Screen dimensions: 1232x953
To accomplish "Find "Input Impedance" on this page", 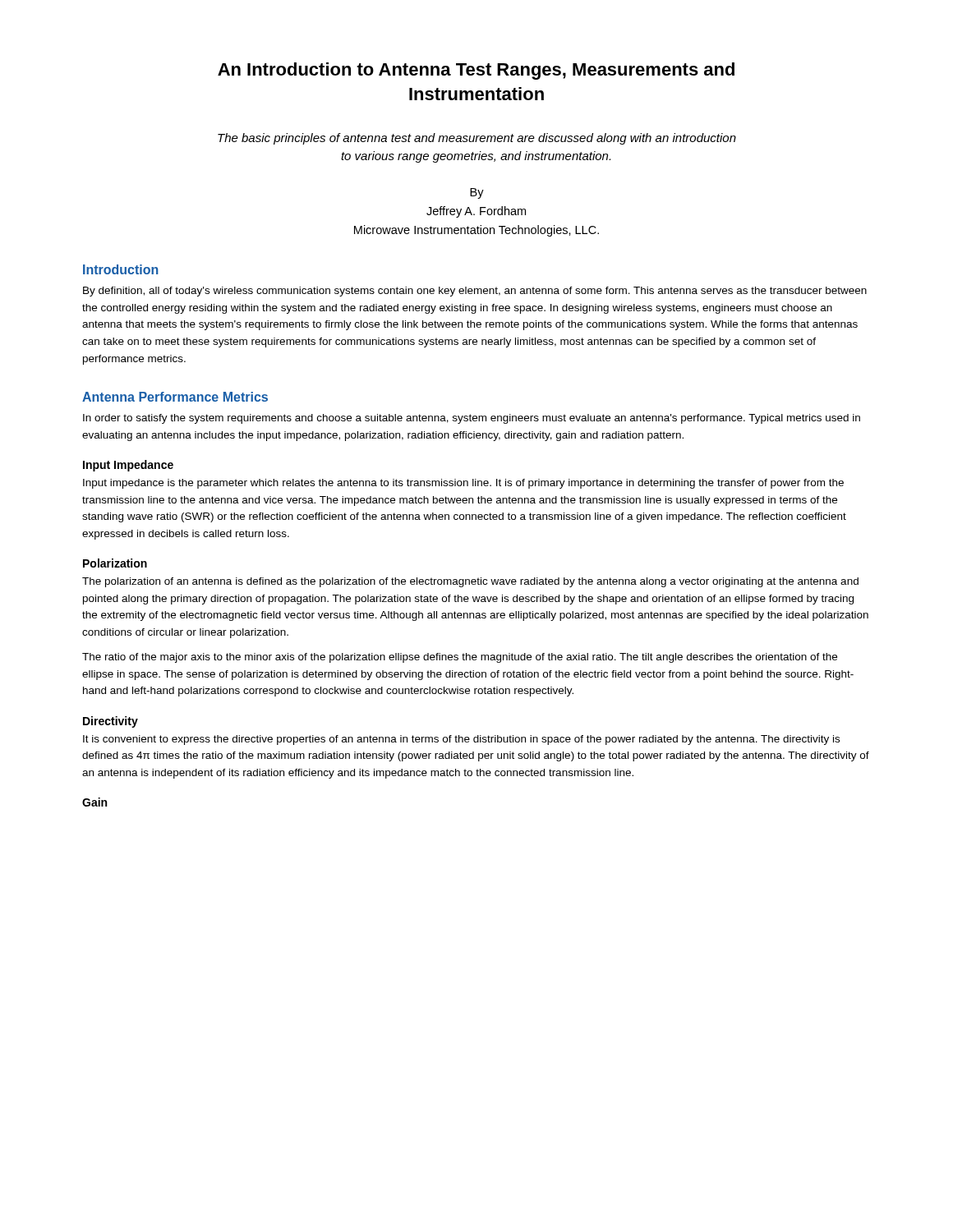I will [128, 465].
